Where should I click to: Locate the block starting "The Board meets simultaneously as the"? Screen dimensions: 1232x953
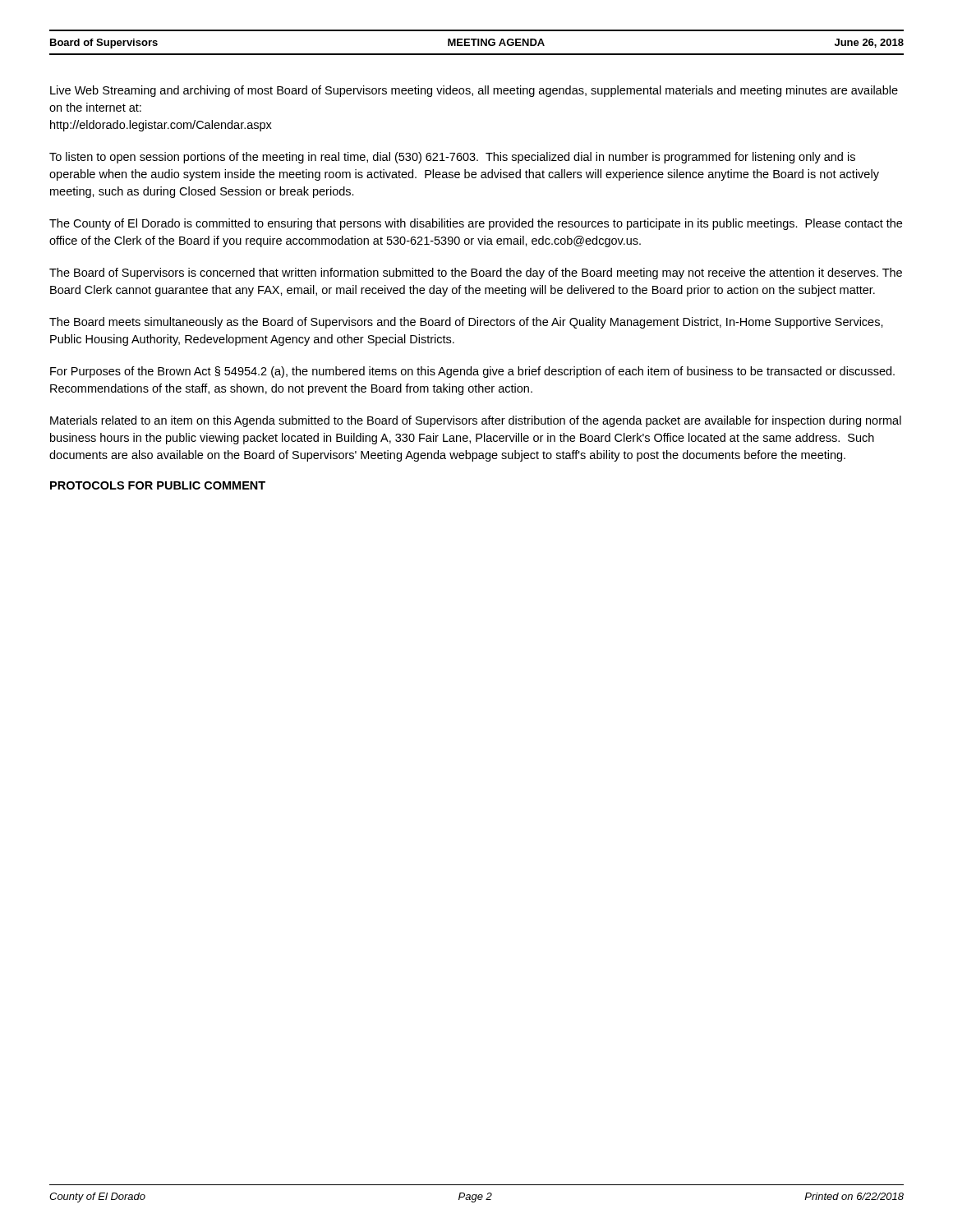(x=466, y=331)
